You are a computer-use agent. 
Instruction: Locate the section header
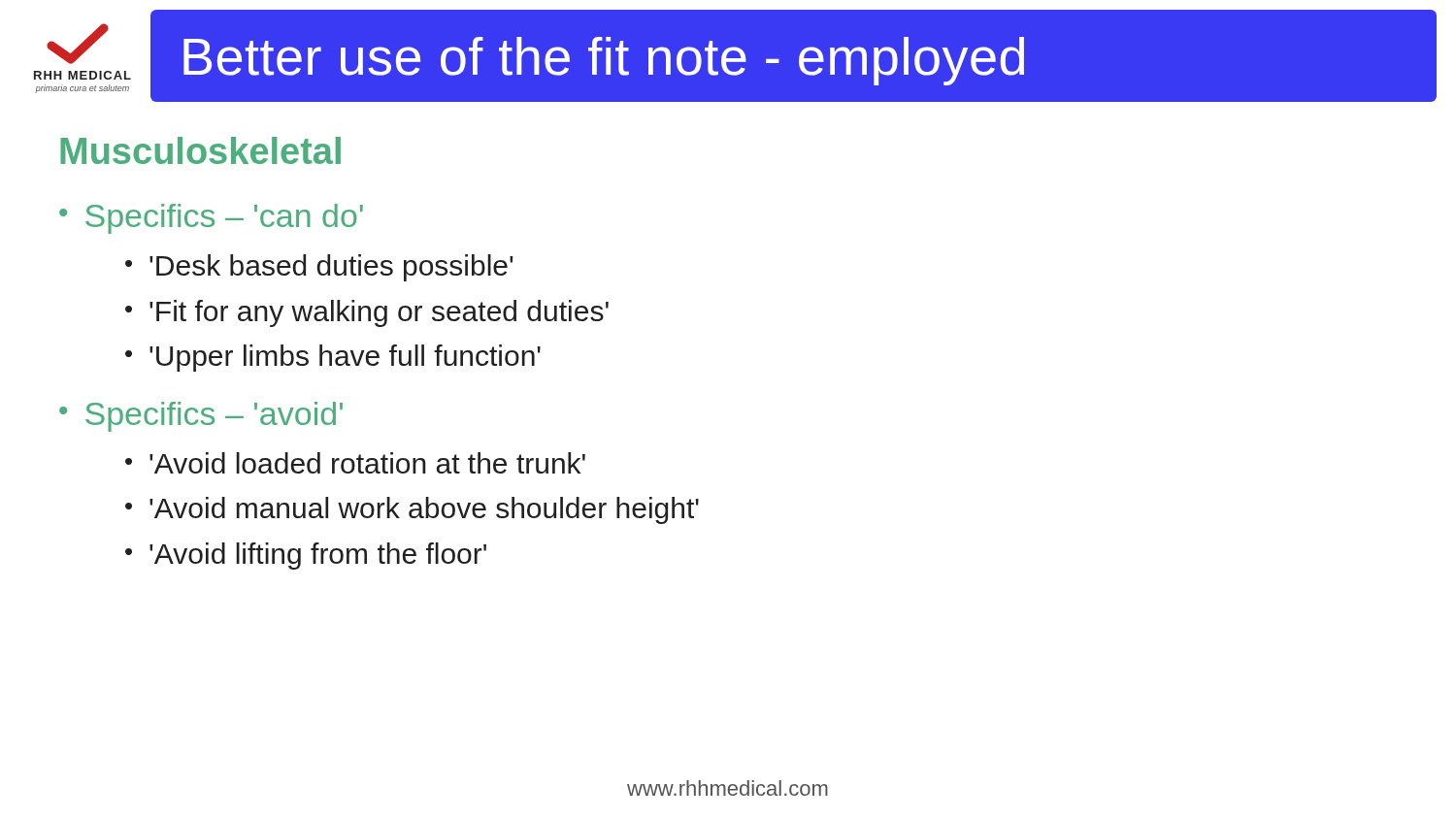(x=201, y=151)
